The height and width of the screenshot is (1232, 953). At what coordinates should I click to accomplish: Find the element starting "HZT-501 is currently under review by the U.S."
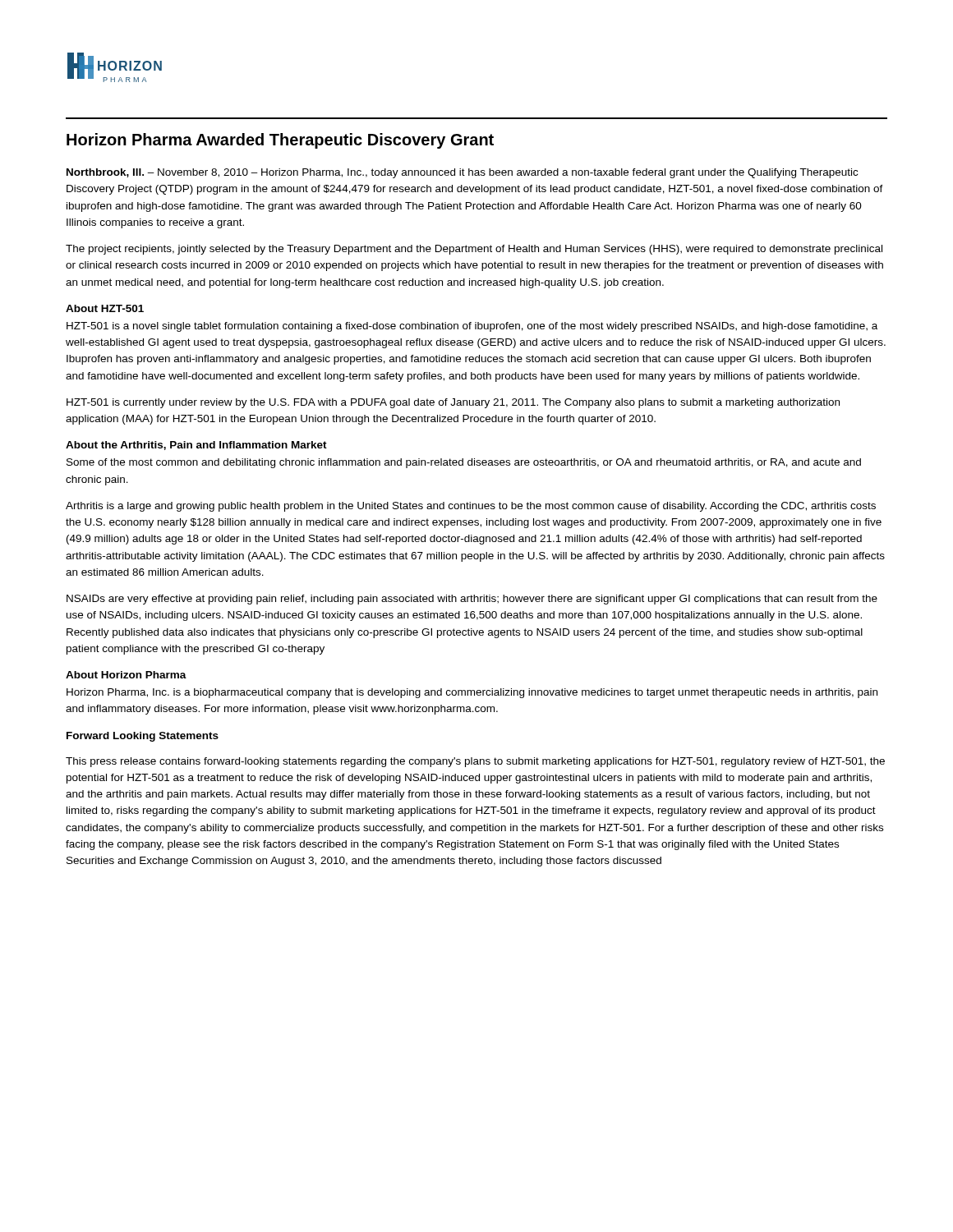click(x=453, y=410)
